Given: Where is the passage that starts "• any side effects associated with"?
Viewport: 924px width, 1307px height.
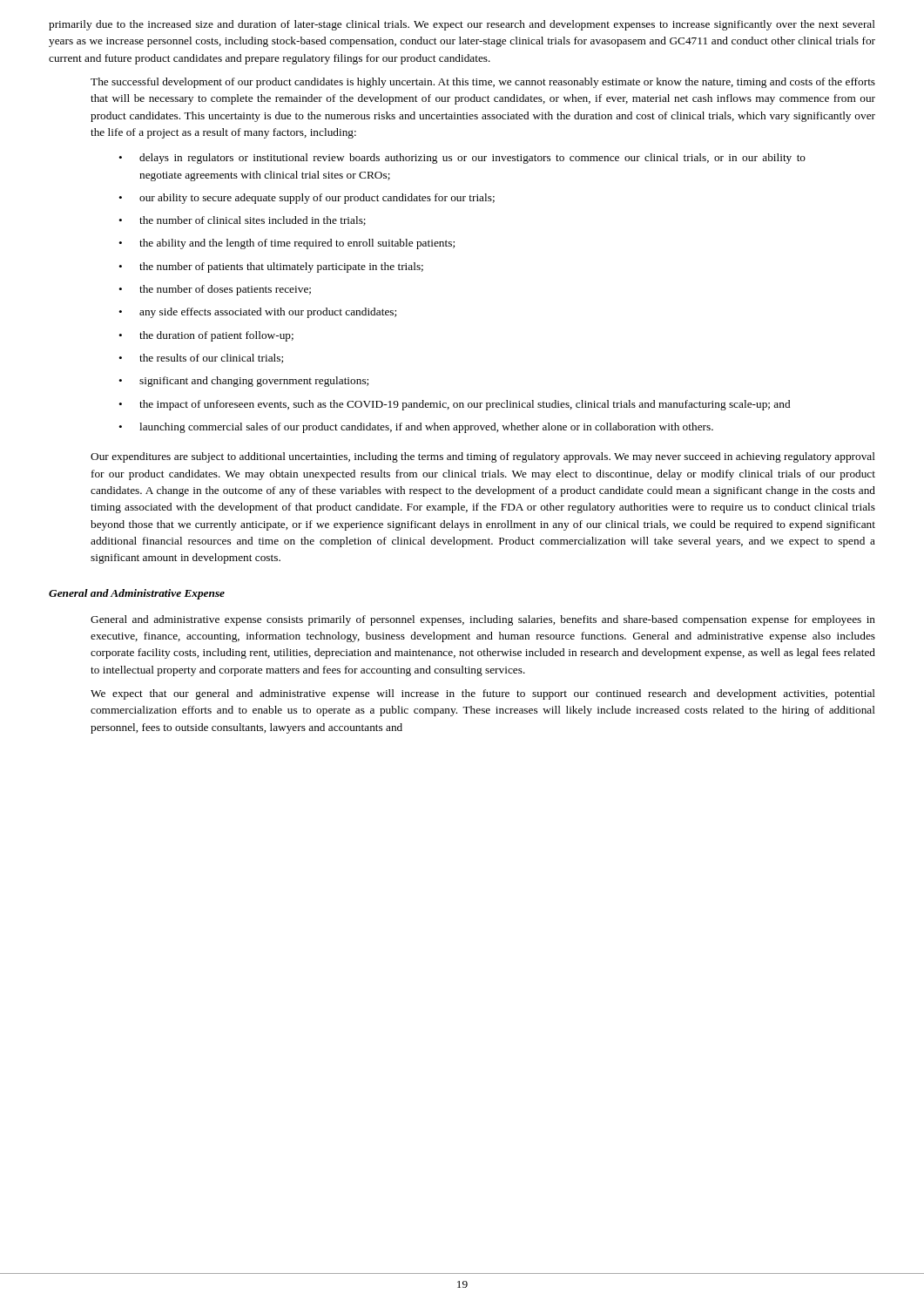Looking at the screenshot, I should point(257,313).
